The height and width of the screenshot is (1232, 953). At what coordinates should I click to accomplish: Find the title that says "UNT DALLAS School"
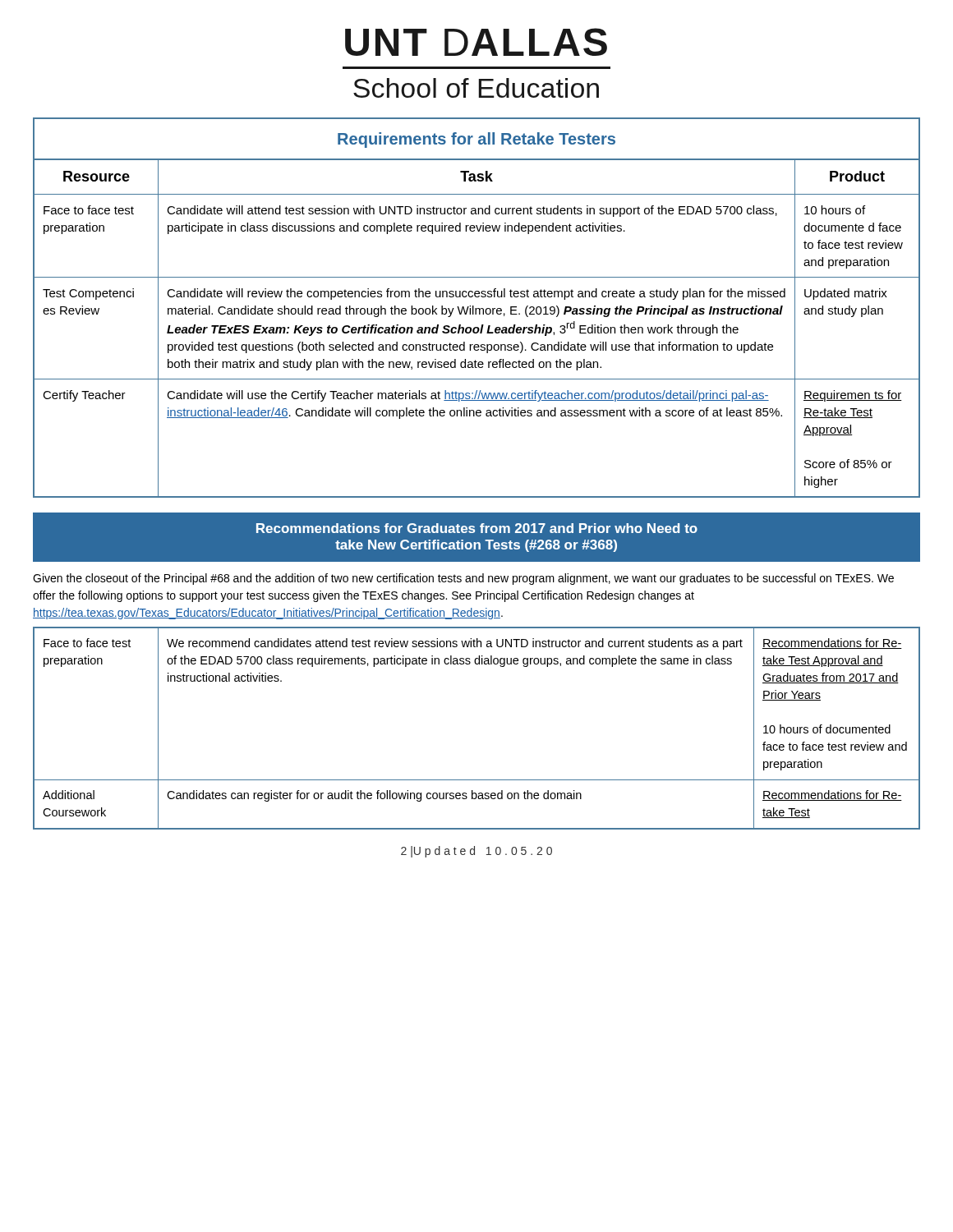coord(476,62)
